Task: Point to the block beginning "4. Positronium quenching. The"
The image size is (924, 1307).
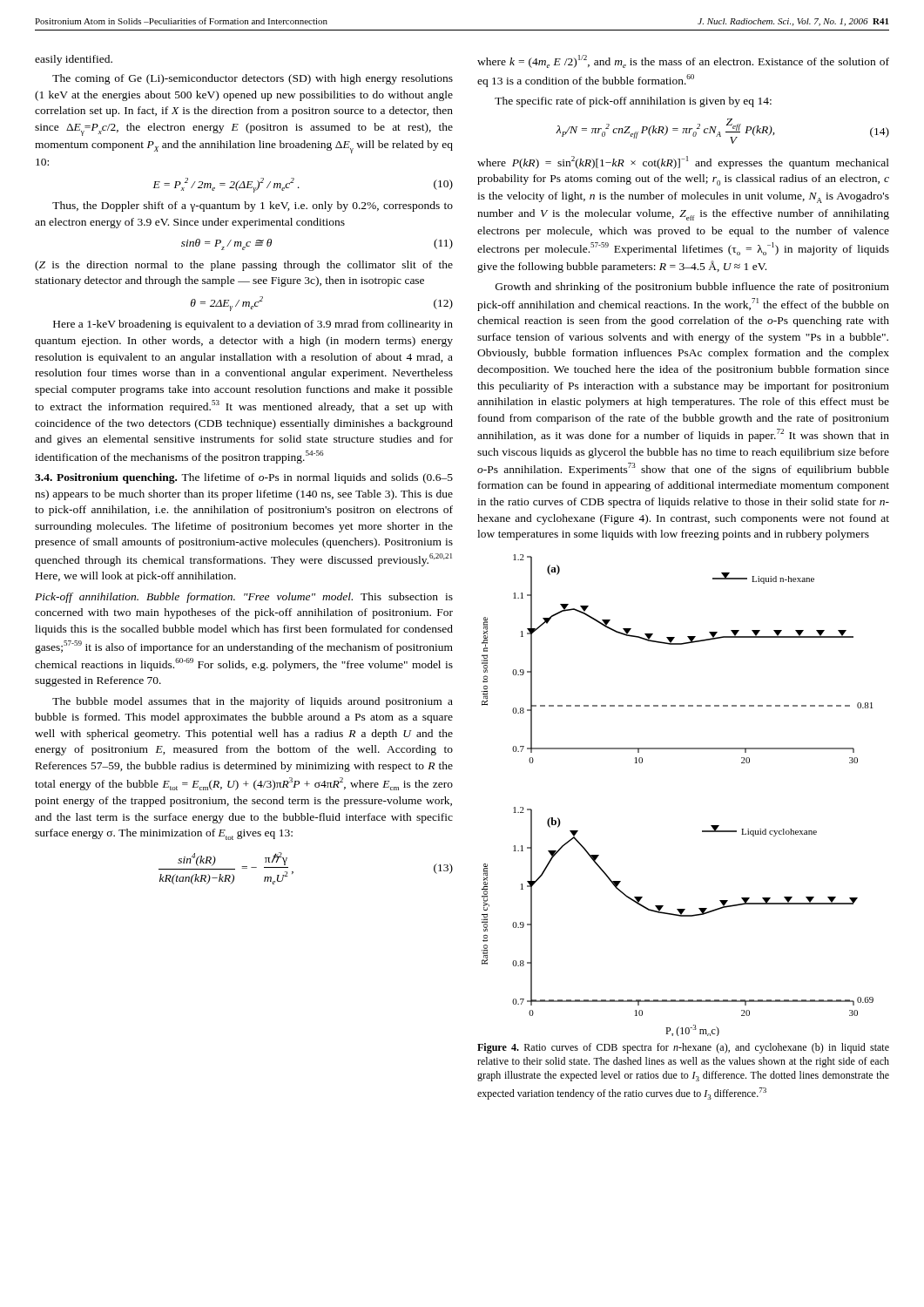Action: pos(244,526)
